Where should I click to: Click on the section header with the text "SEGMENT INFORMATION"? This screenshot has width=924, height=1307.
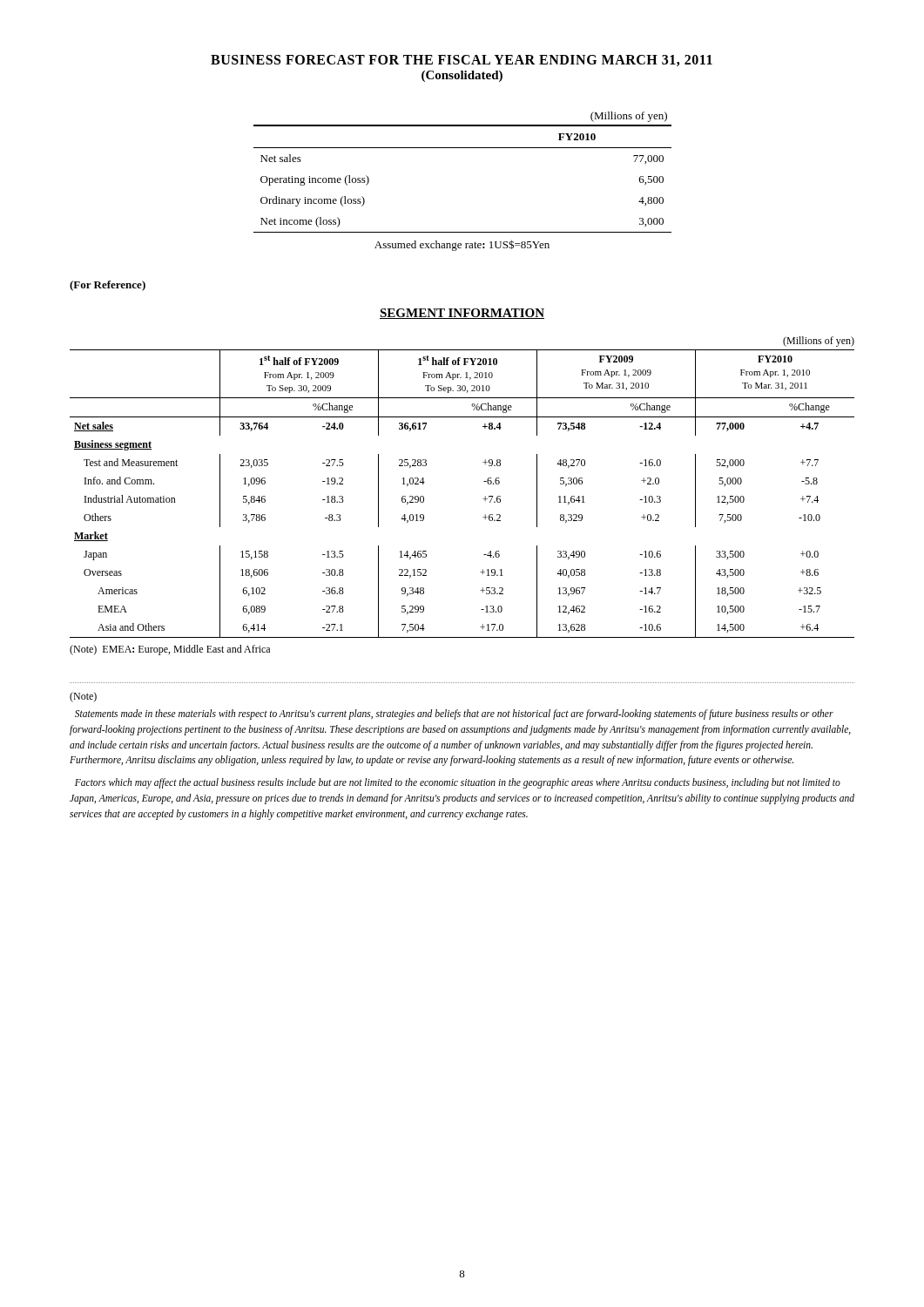(x=462, y=313)
